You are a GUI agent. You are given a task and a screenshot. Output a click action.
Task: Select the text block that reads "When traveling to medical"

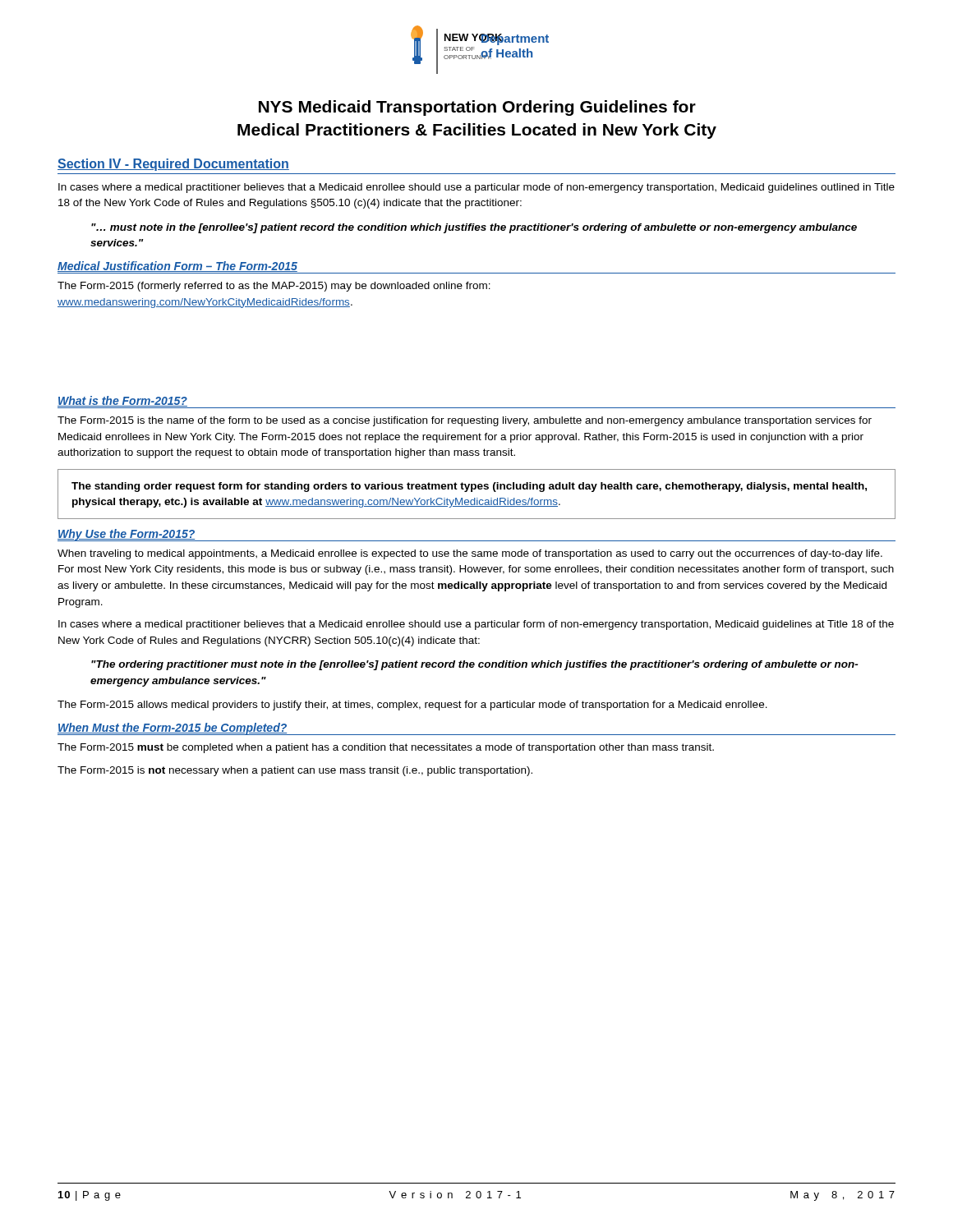coord(476,577)
